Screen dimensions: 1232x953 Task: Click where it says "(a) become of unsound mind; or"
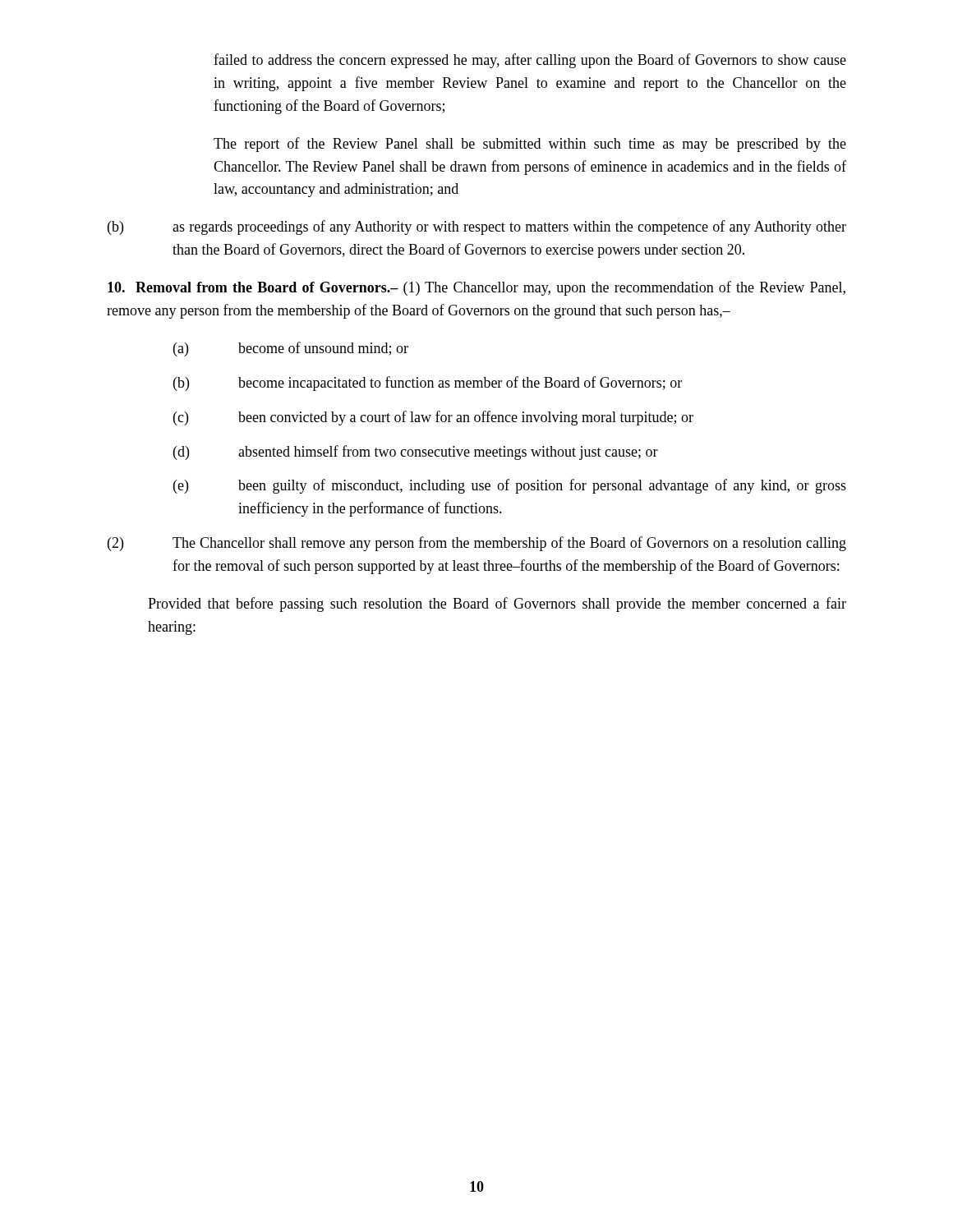[291, 349]
